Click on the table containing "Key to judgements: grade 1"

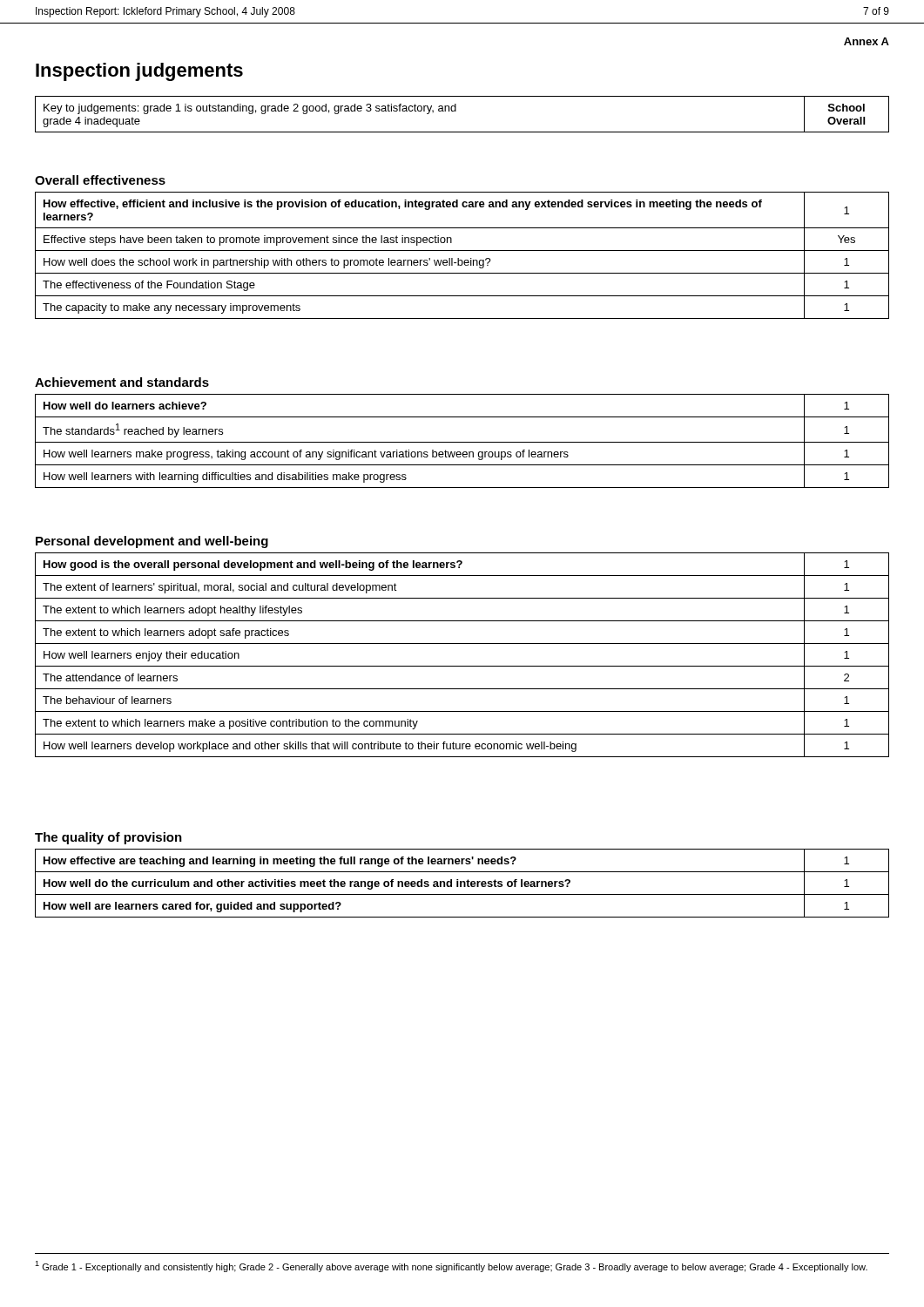point(462,114)
